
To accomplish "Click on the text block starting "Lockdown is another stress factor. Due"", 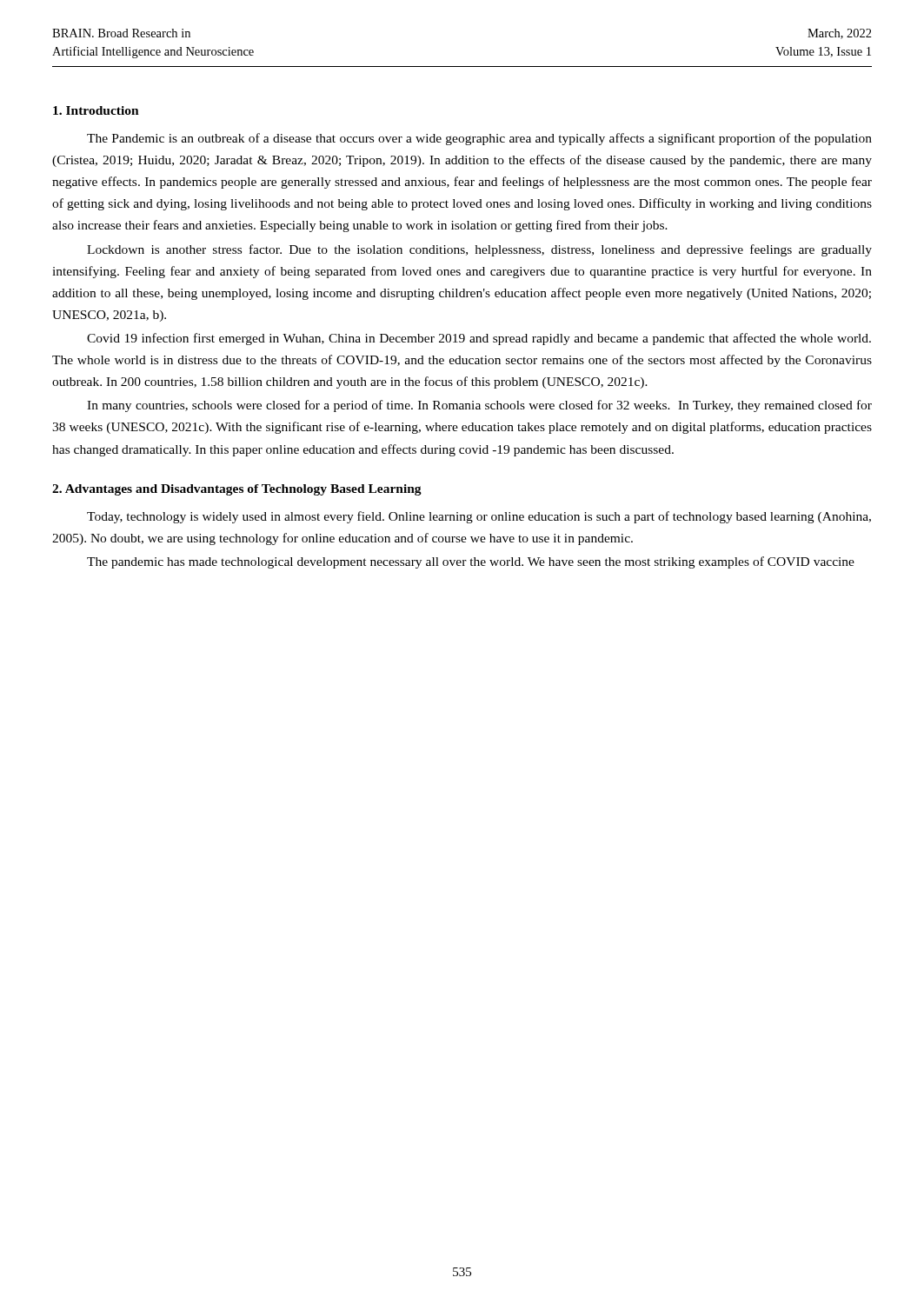I will click(x=462, y=281).
